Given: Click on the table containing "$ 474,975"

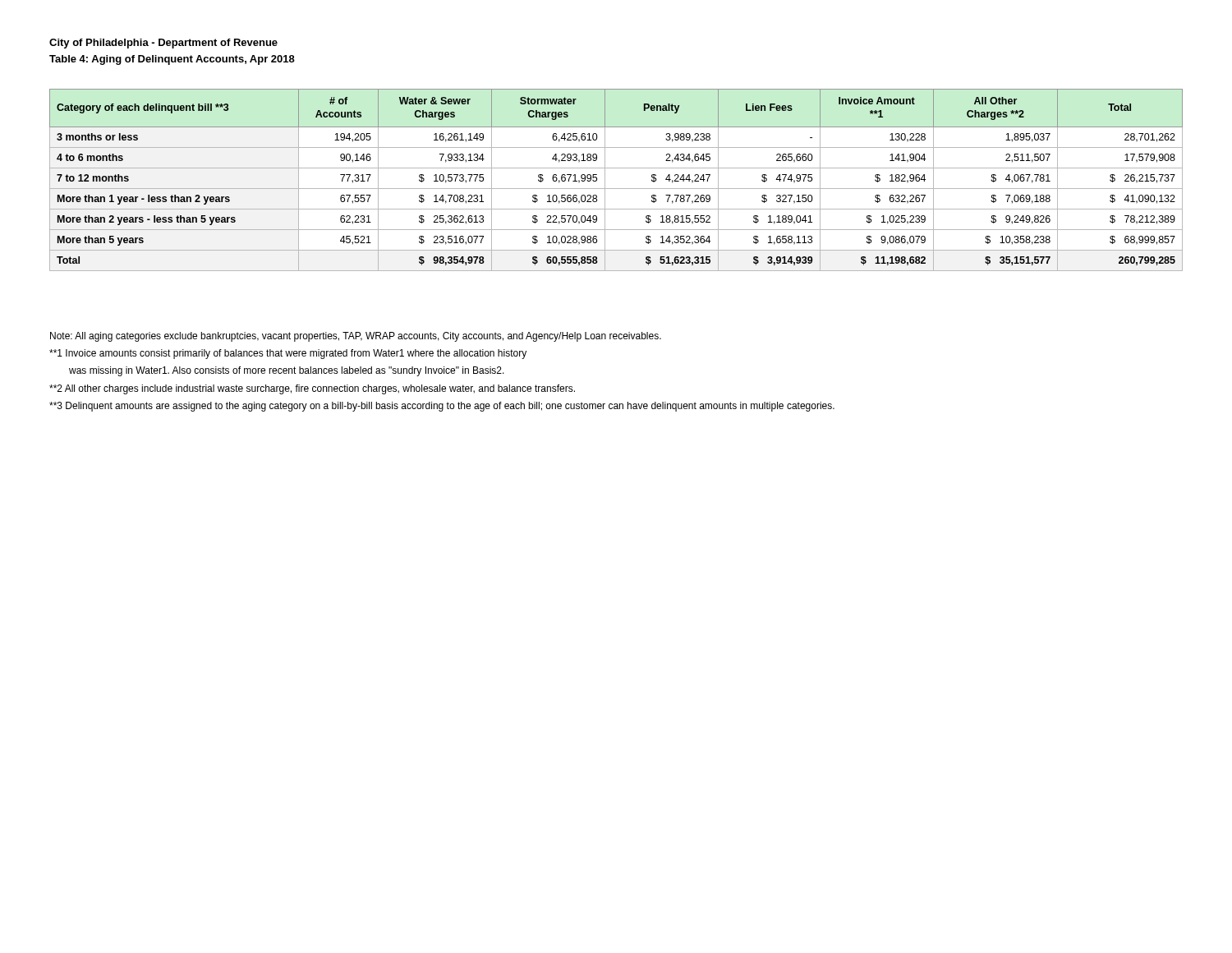Looking at the screenshot, I should tap(616, 180).
